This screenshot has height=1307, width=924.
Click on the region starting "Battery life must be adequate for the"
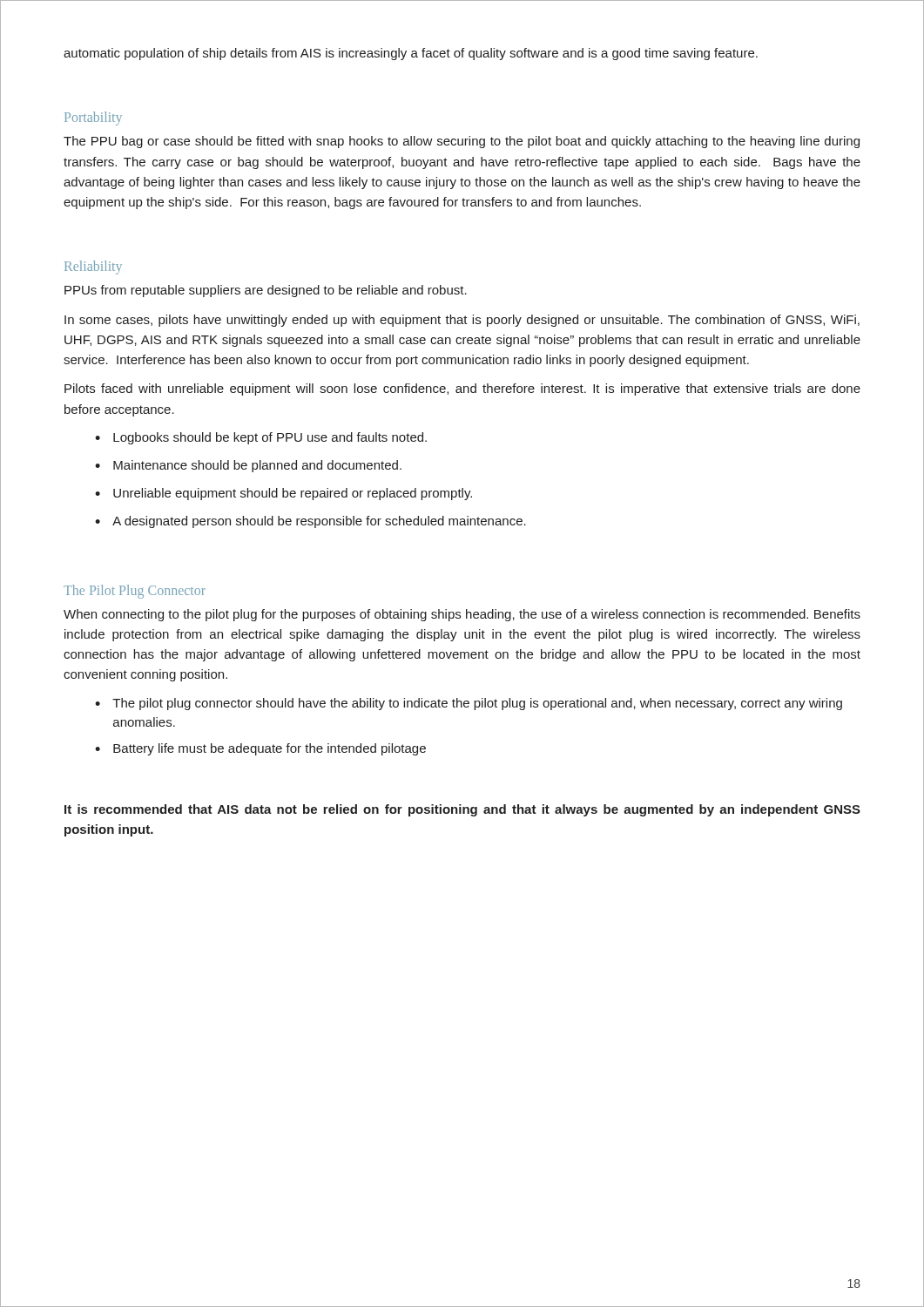point(269,748)
